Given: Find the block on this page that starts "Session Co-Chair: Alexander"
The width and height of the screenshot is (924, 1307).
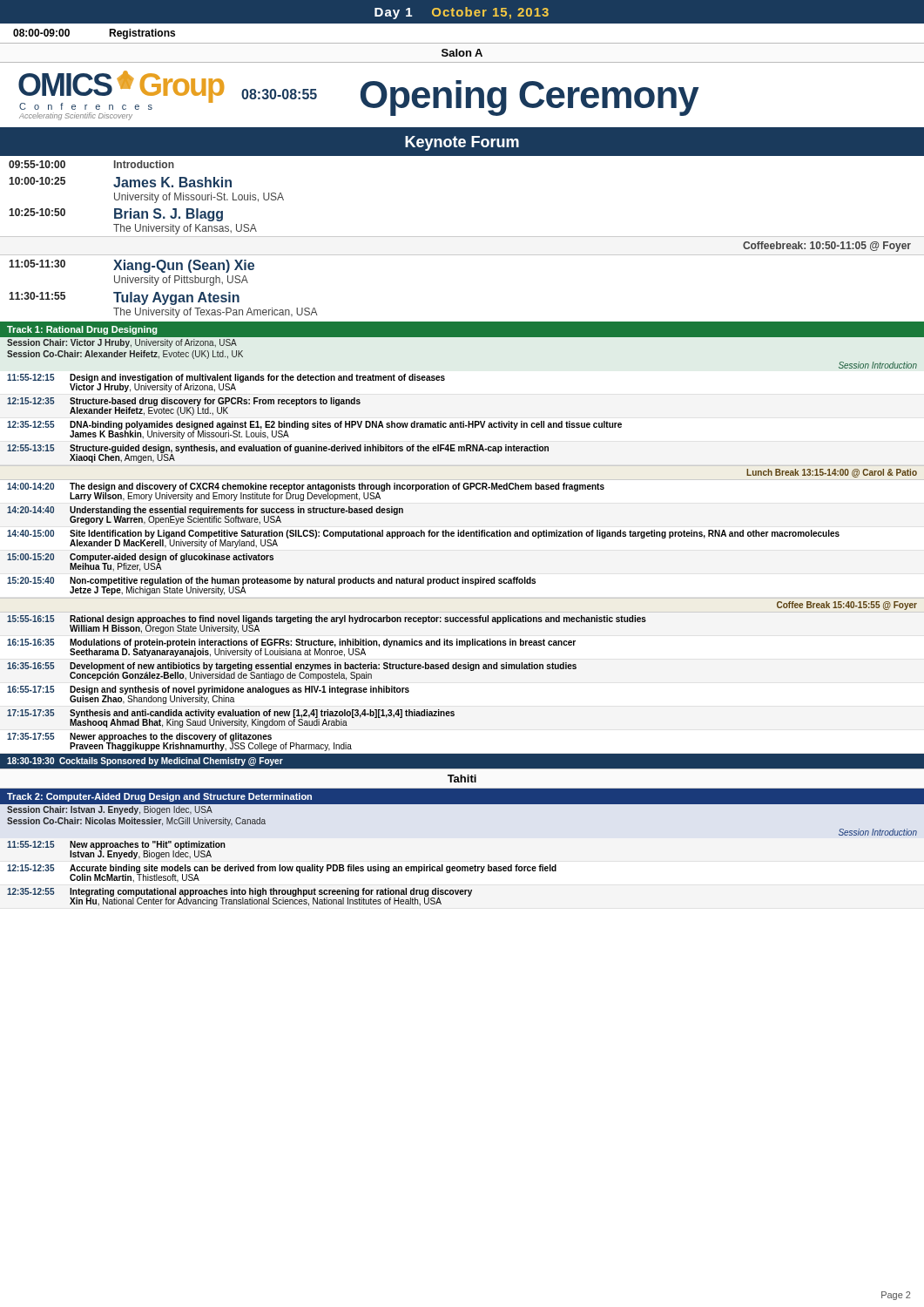Looking at the screenshot, I should (x=125, y=354).
